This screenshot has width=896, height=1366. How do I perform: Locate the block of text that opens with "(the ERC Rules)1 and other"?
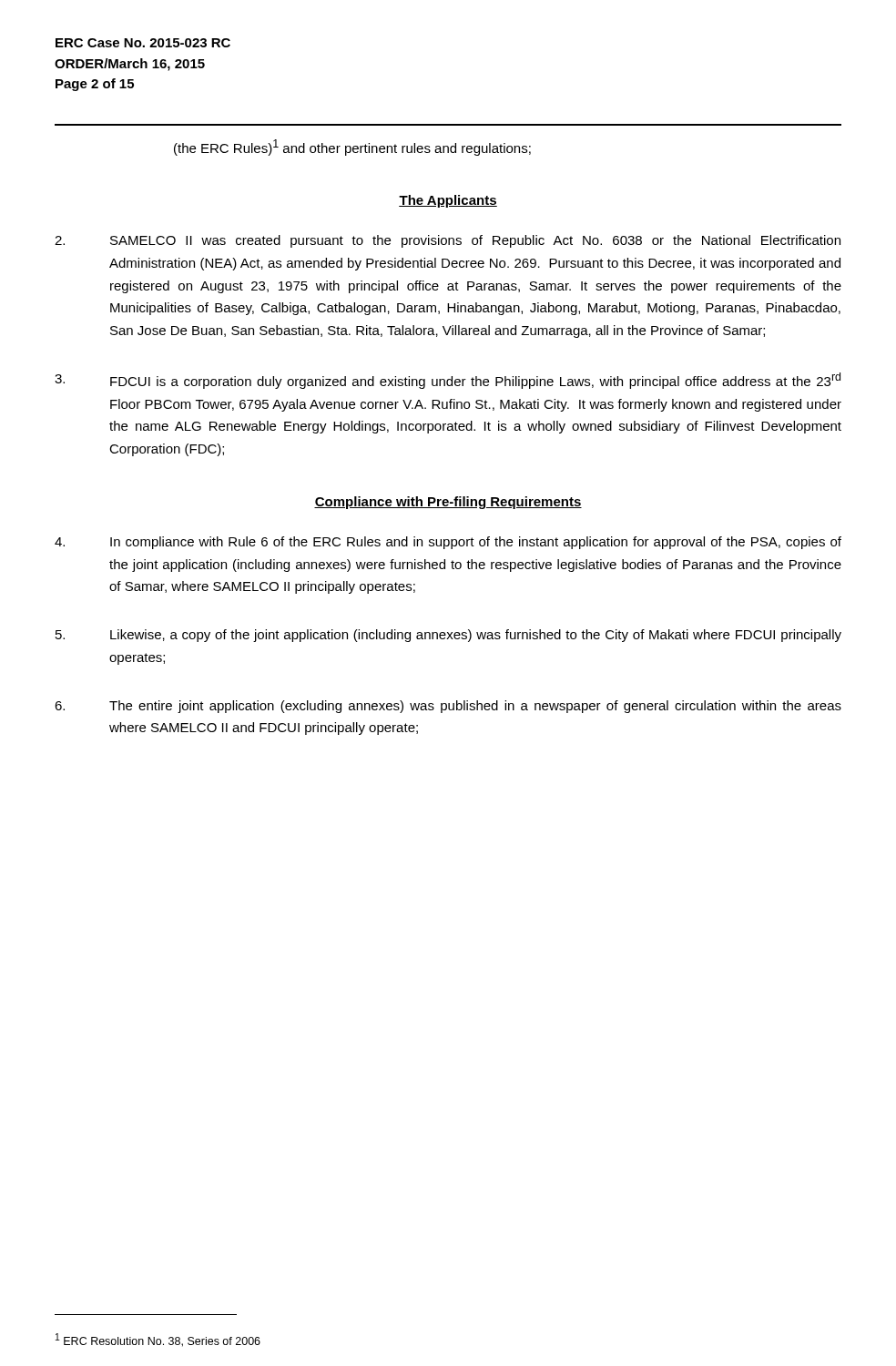pos(352,147)
